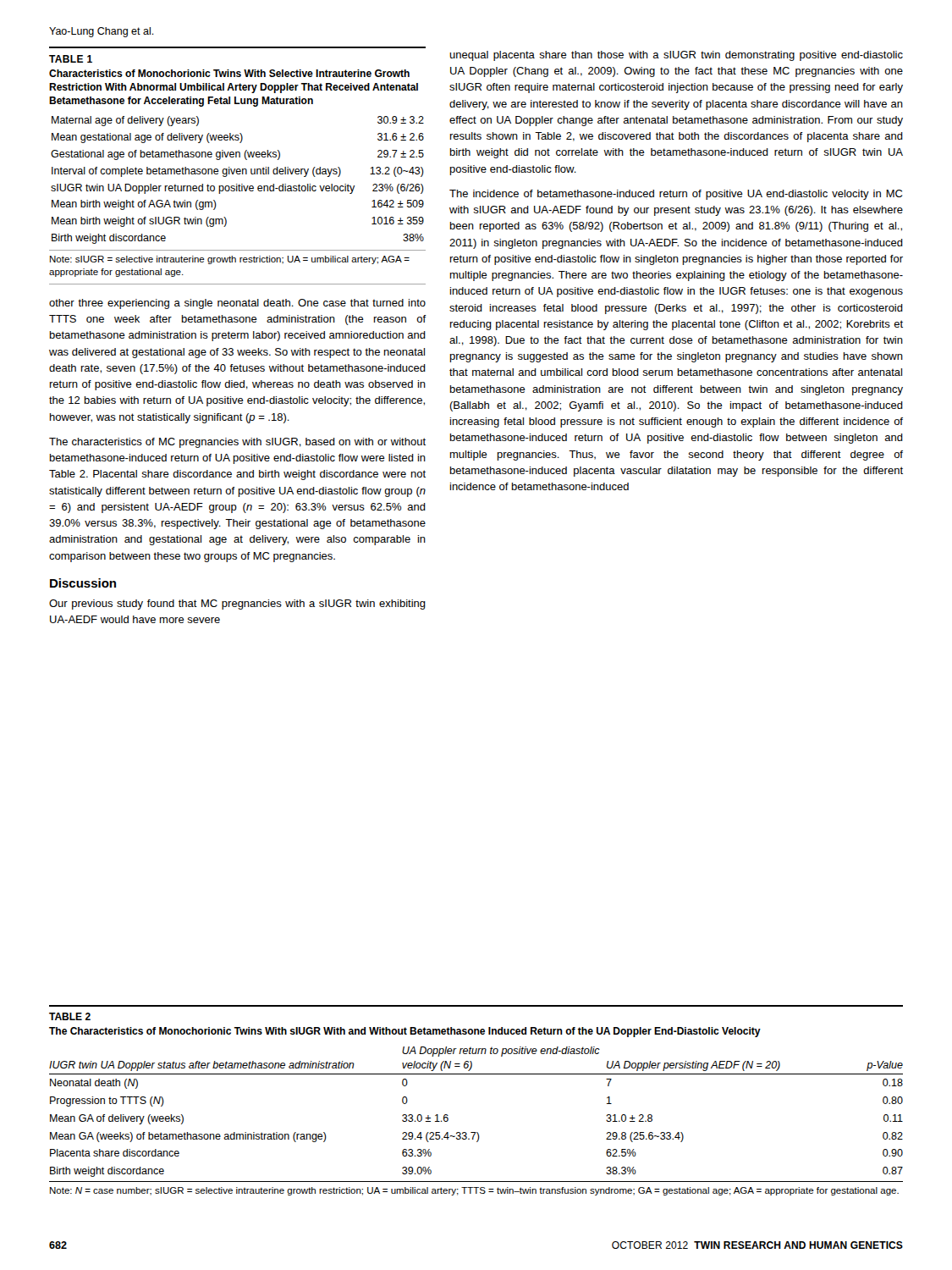The height and width of the screenshot is (1270, 952).
Task: Select the passage starting "The incidence of betamethasone-induced return of positive UA"
Action: (x=676, y=340)
